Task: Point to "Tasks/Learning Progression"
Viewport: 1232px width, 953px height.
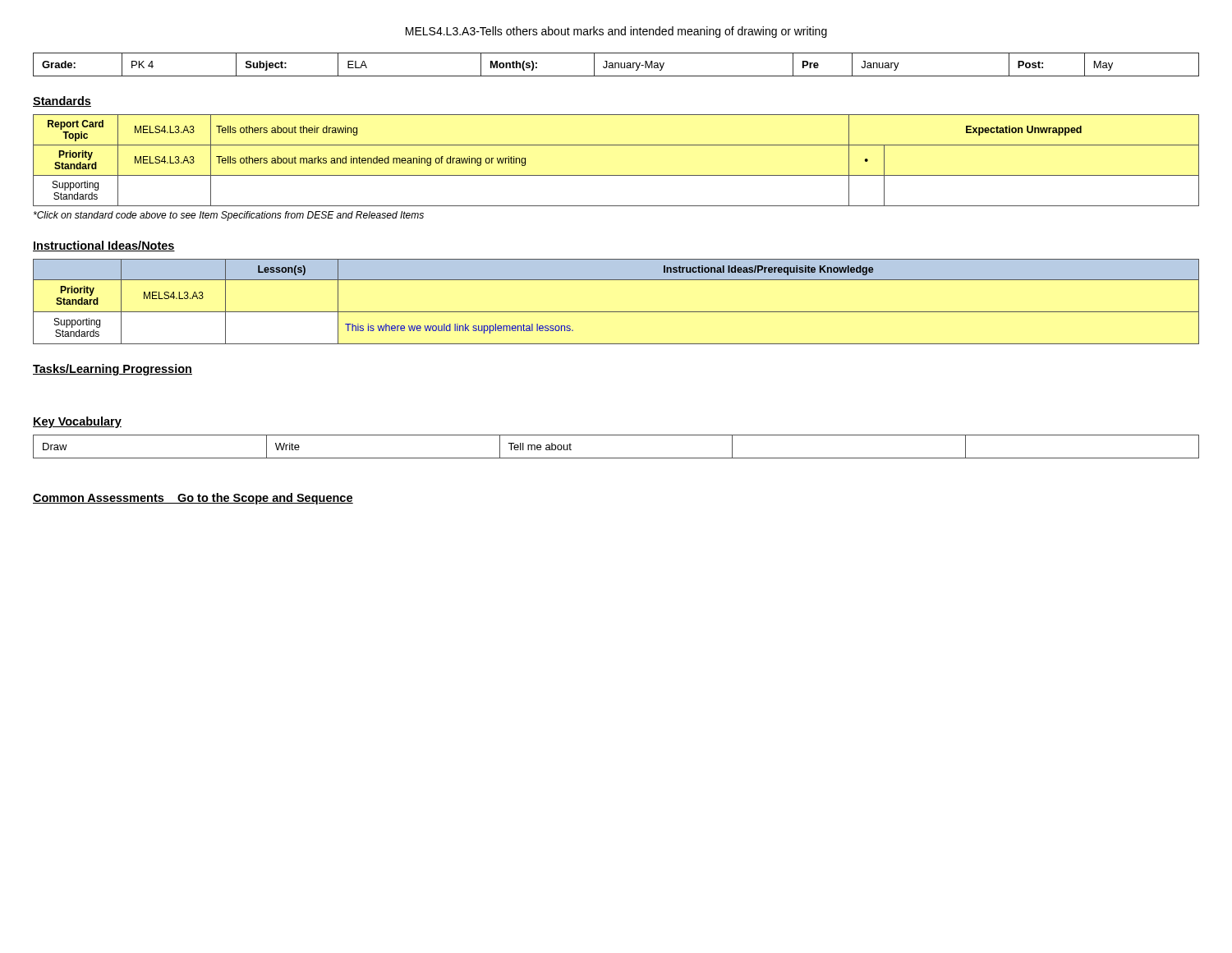Action: pyautogui.click(x=113, y=369)
